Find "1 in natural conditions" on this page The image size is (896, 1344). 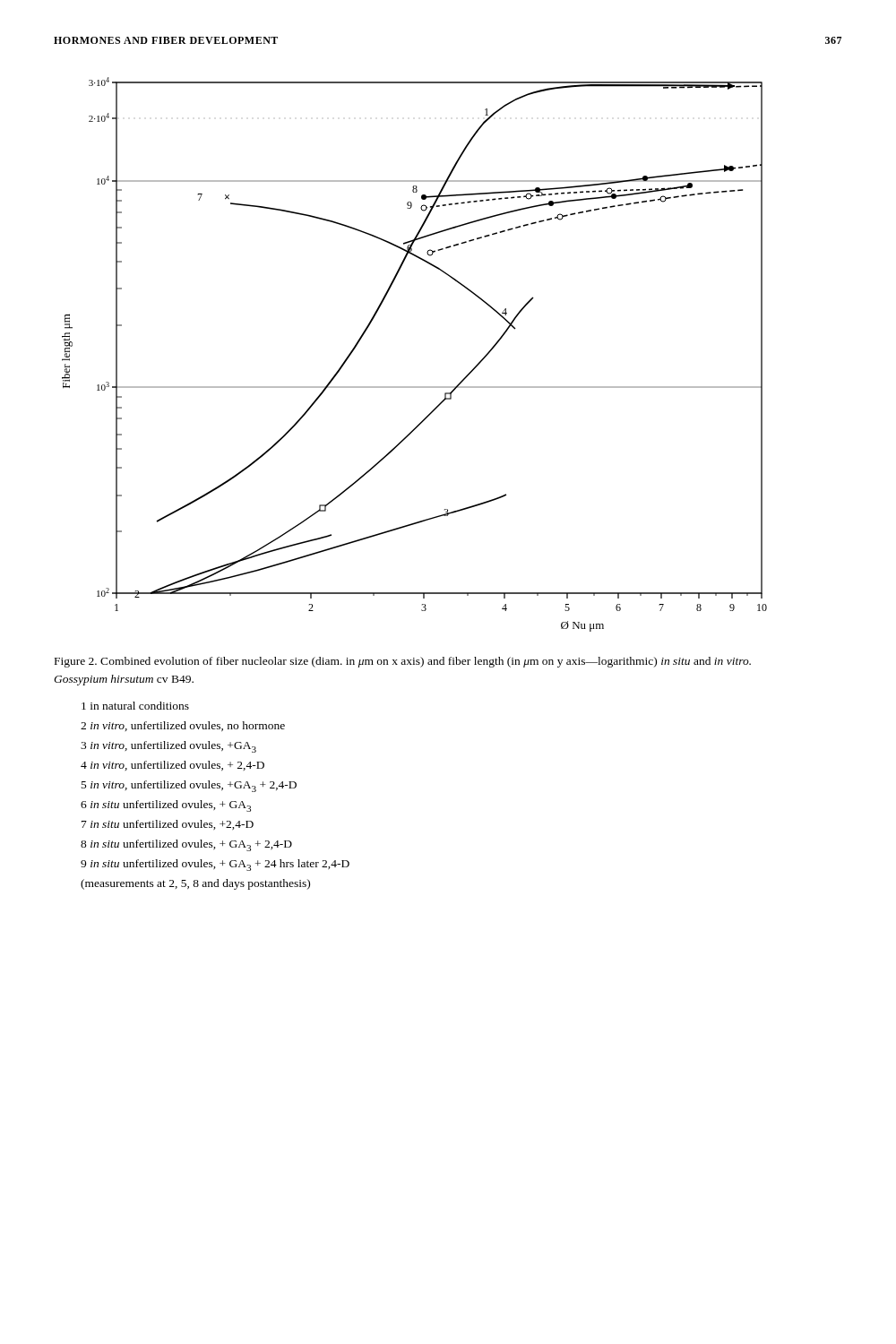point(135,706)
